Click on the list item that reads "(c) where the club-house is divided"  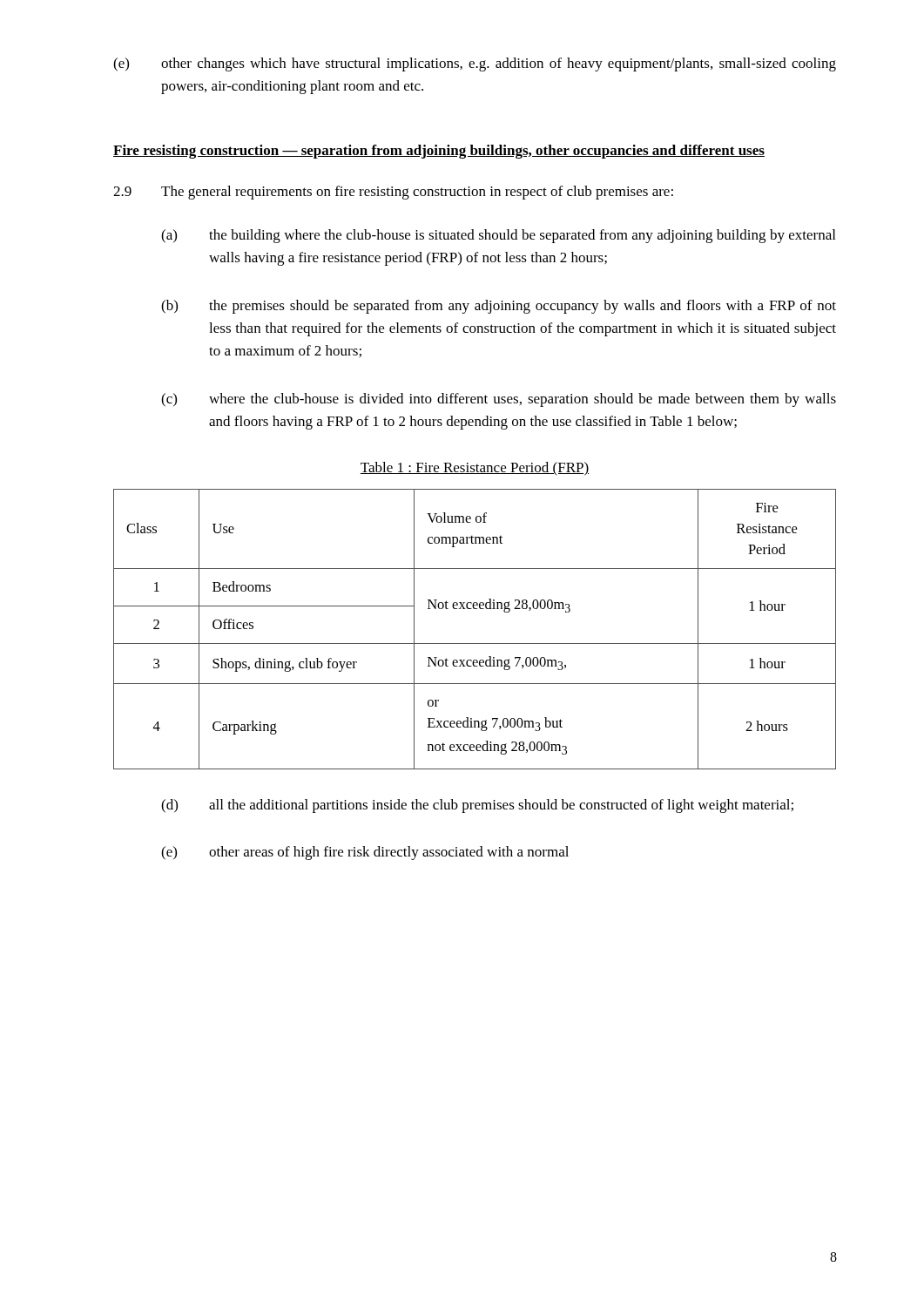click(x=499, y=410)
